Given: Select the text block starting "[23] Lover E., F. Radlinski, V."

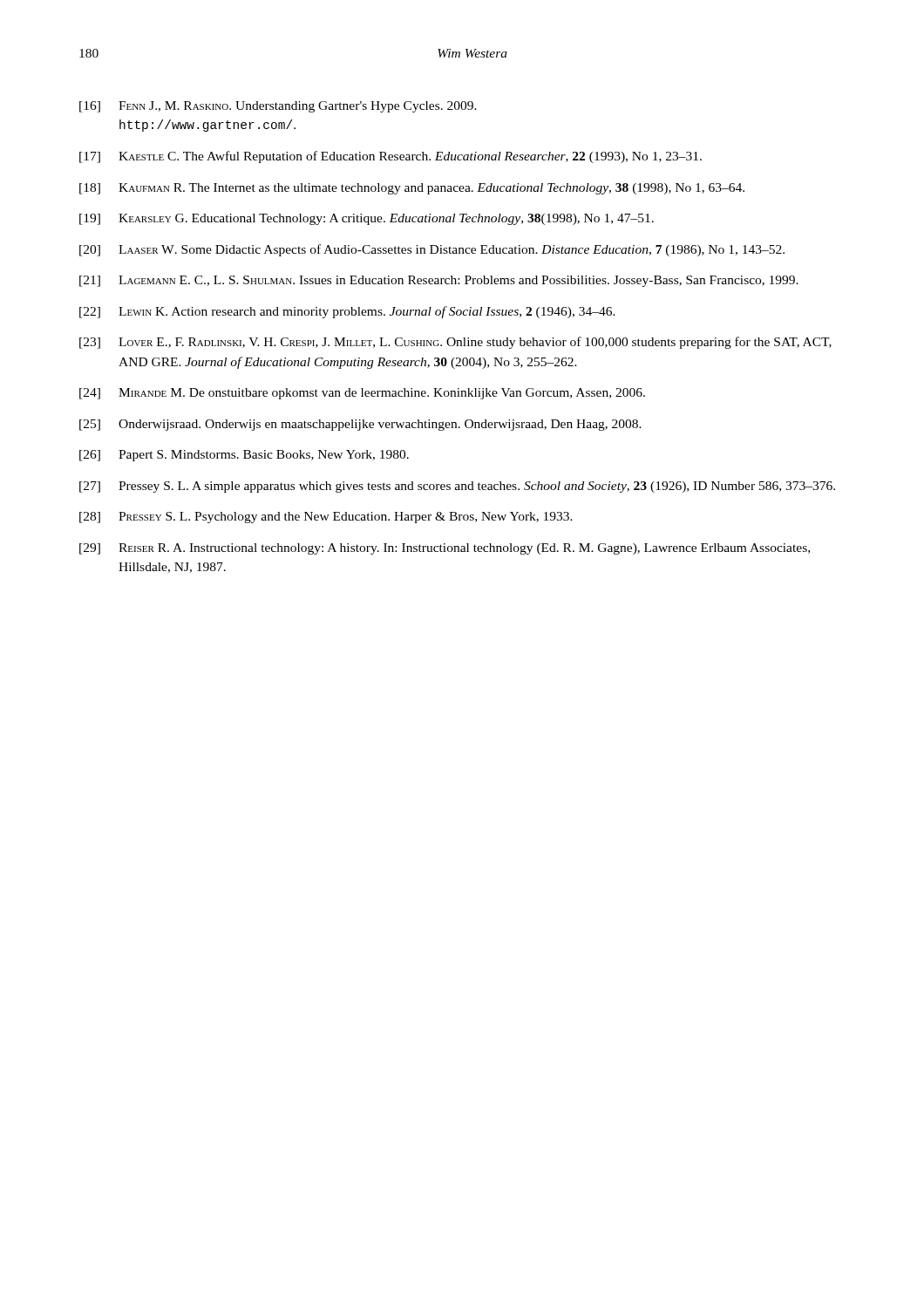Looking at the screenshot, I should click(x=462, y=352).
